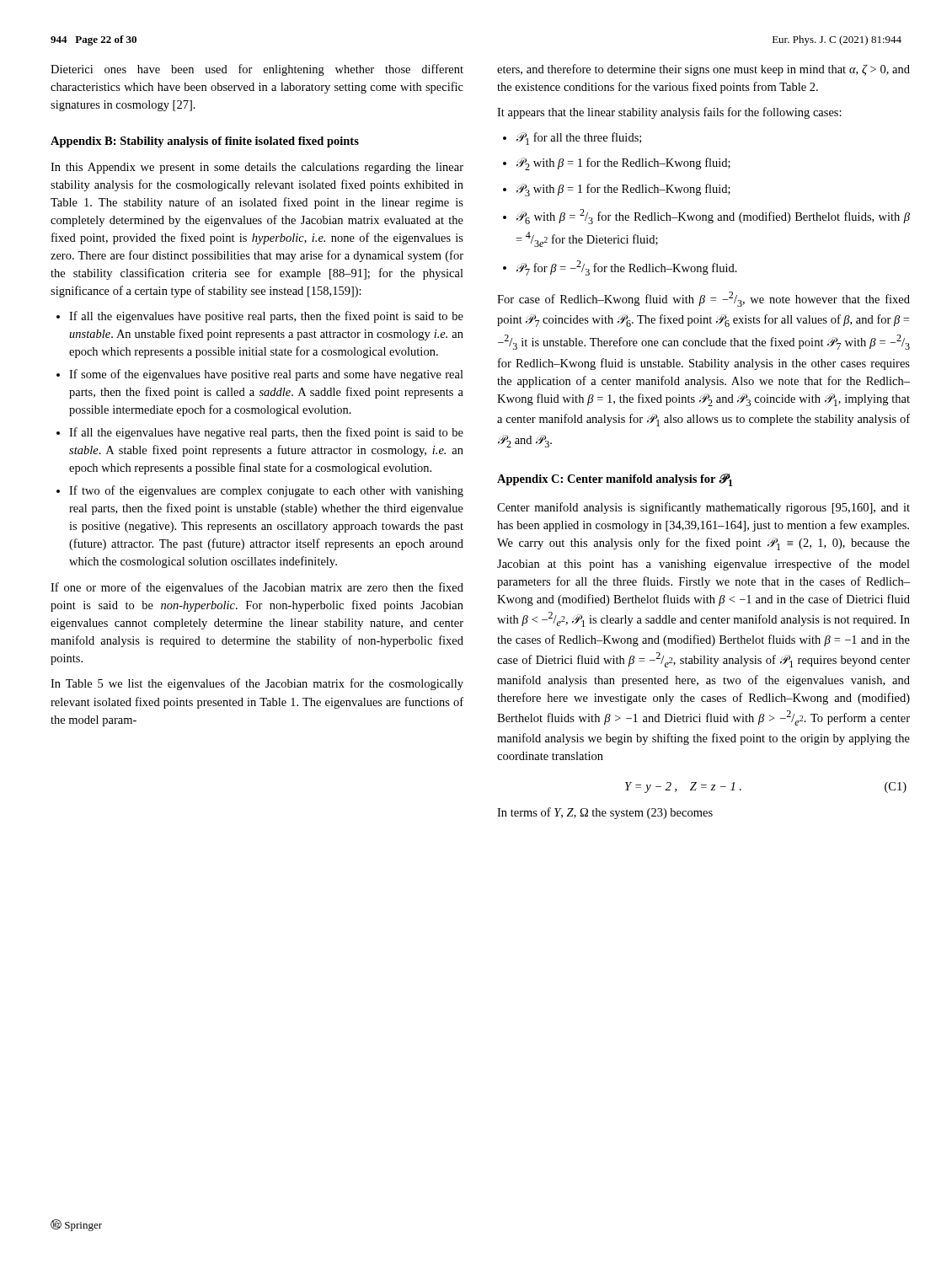The image size is (952, 1264).
Task: Click the passage that begins "If all the eigenvalues have negative real"
Action: pos(266,450)
